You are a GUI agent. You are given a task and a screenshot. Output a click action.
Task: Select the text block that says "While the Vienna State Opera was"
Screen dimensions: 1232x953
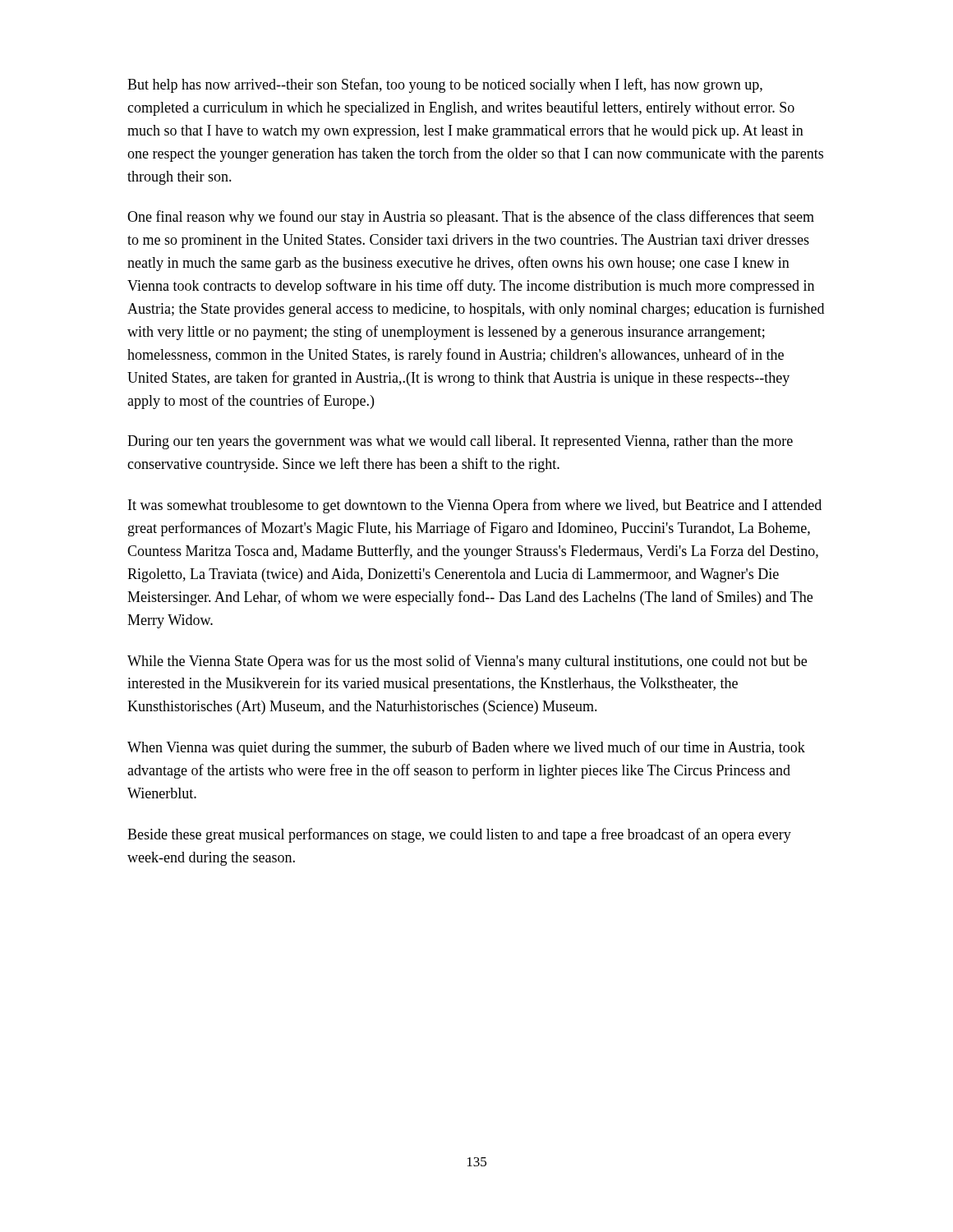tap(467, 684)
